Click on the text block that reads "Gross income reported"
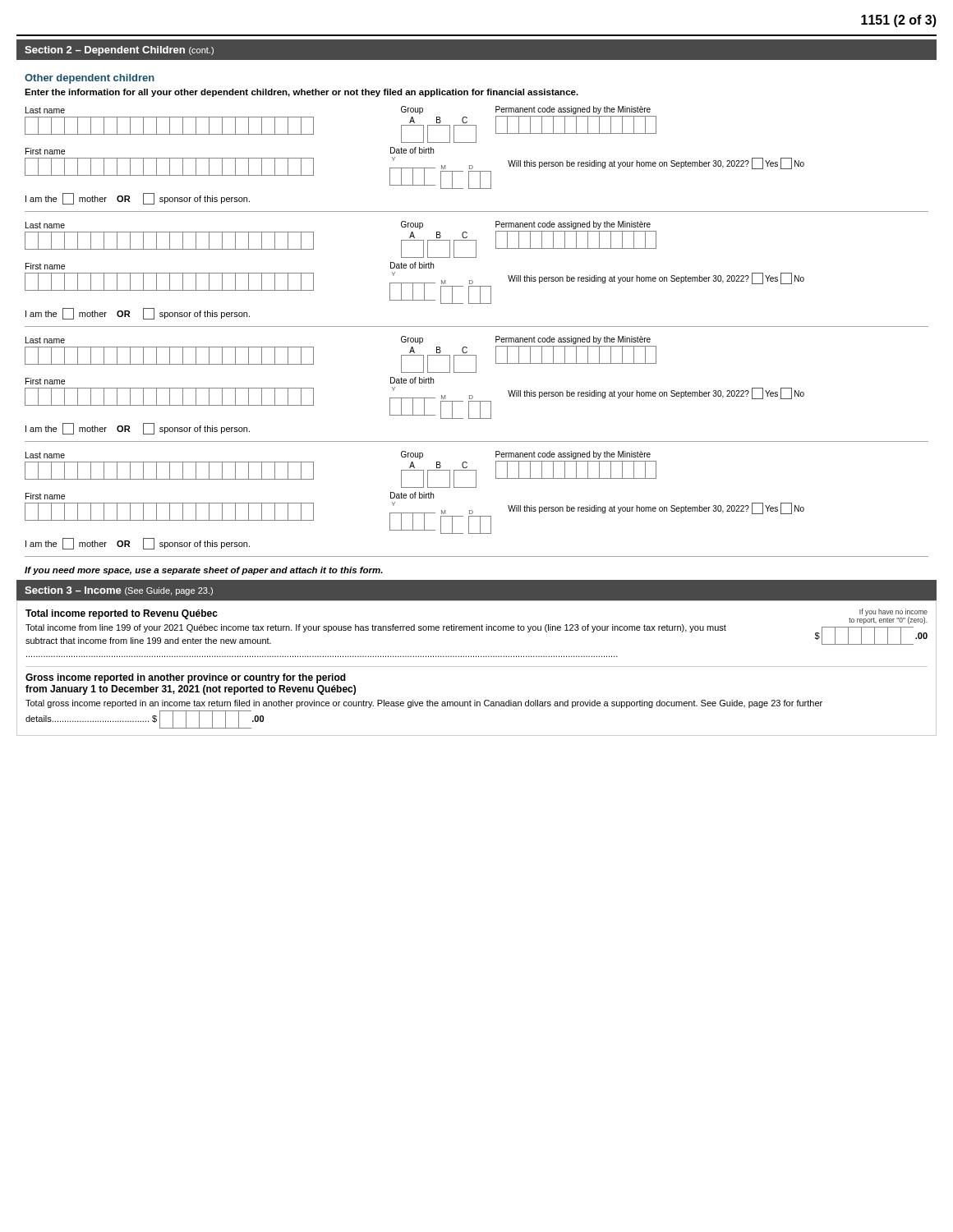 pyautogui.click(x=476, y=700)
